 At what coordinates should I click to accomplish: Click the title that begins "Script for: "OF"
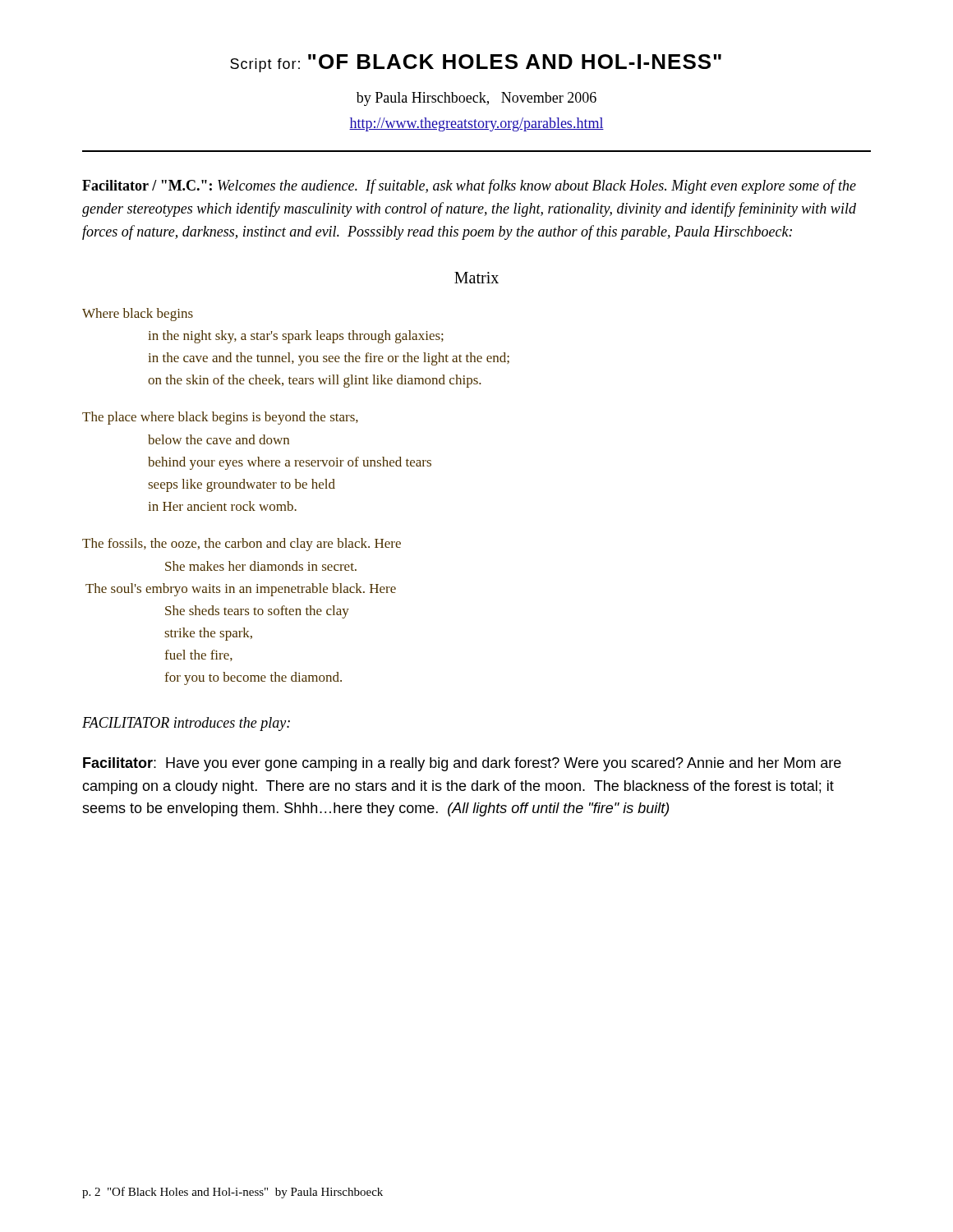point(476,62)
